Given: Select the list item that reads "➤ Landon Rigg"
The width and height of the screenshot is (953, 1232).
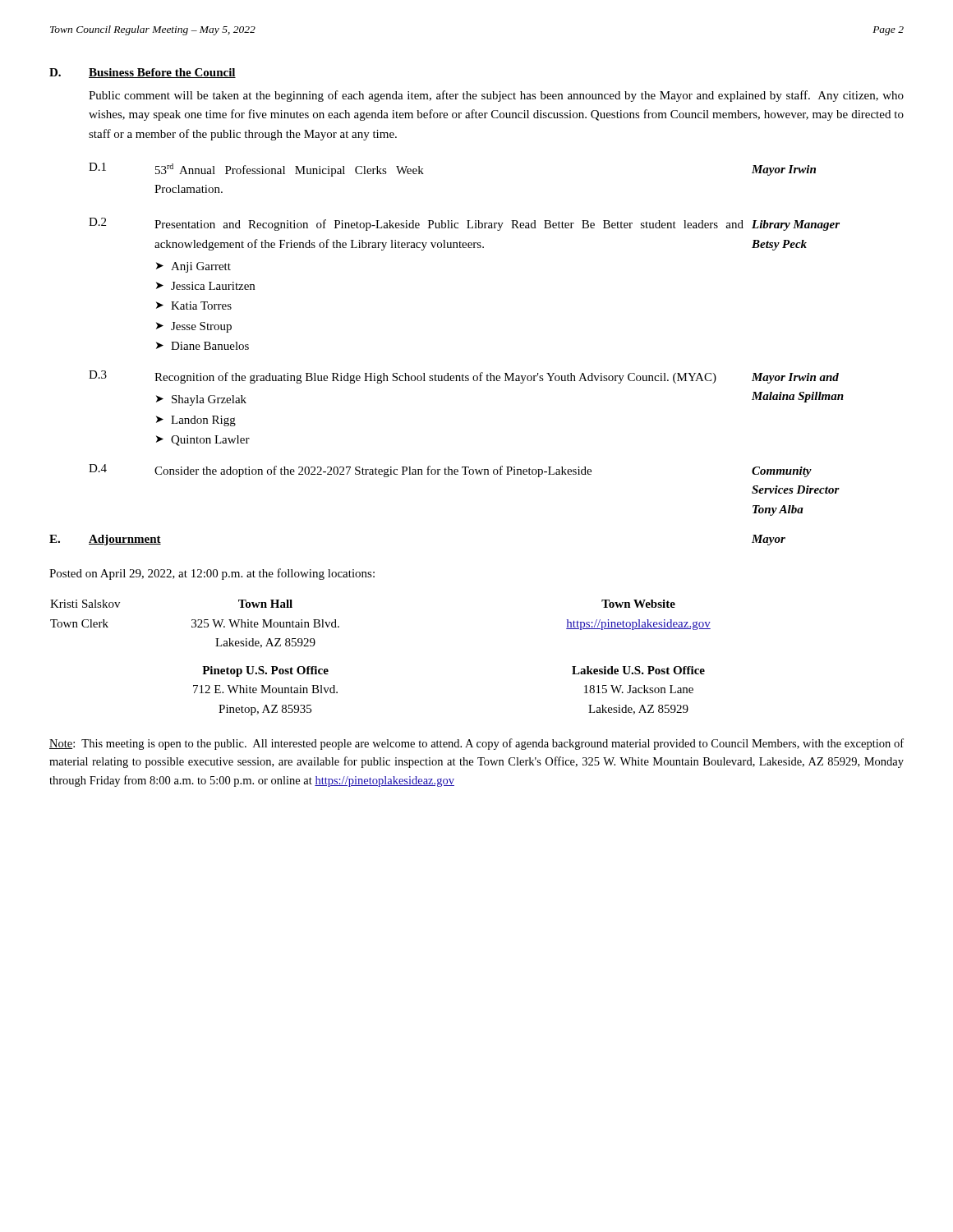Looking at the screenshot, I should [x=195, y=419].
